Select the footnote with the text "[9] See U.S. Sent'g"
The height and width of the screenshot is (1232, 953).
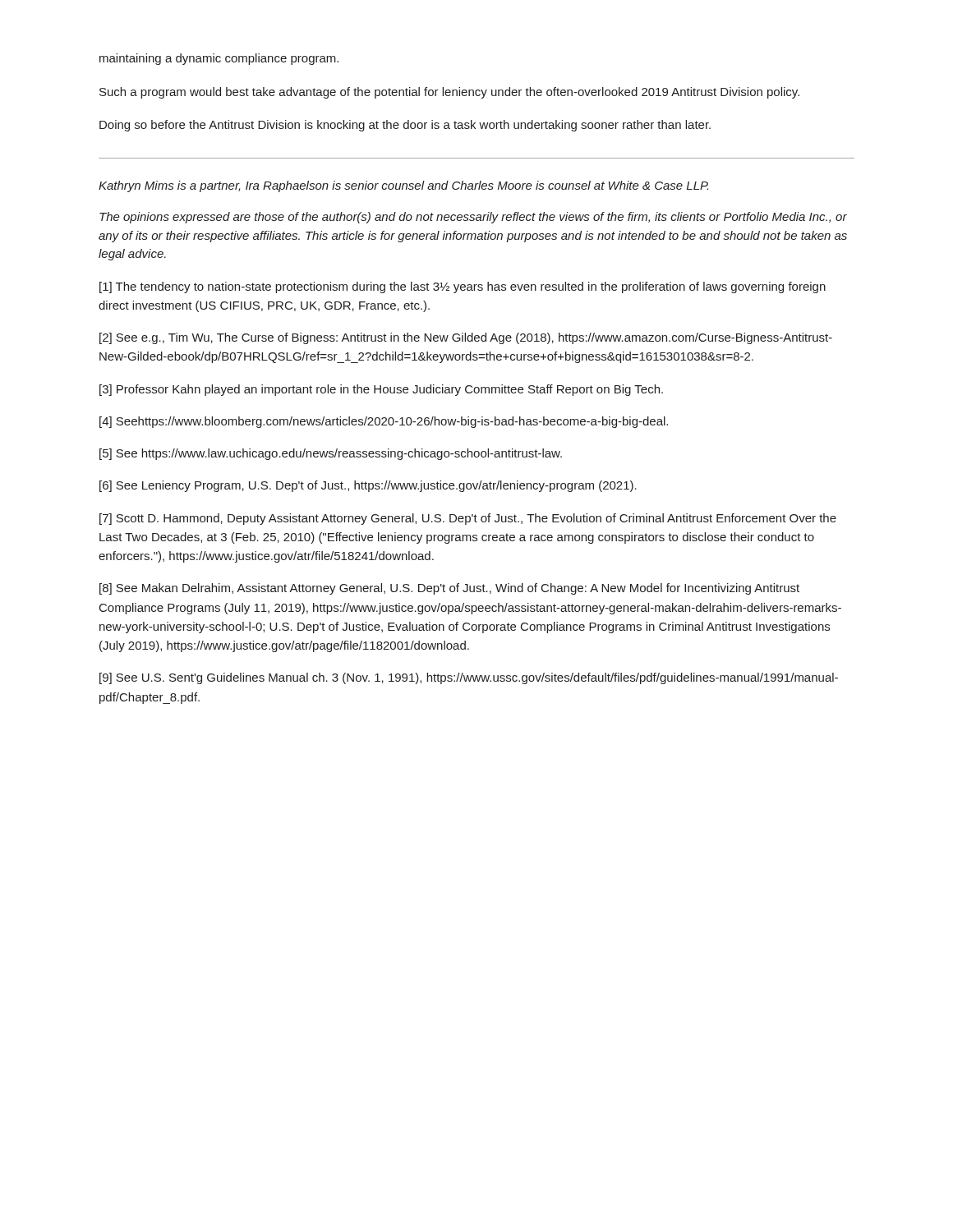468,687
